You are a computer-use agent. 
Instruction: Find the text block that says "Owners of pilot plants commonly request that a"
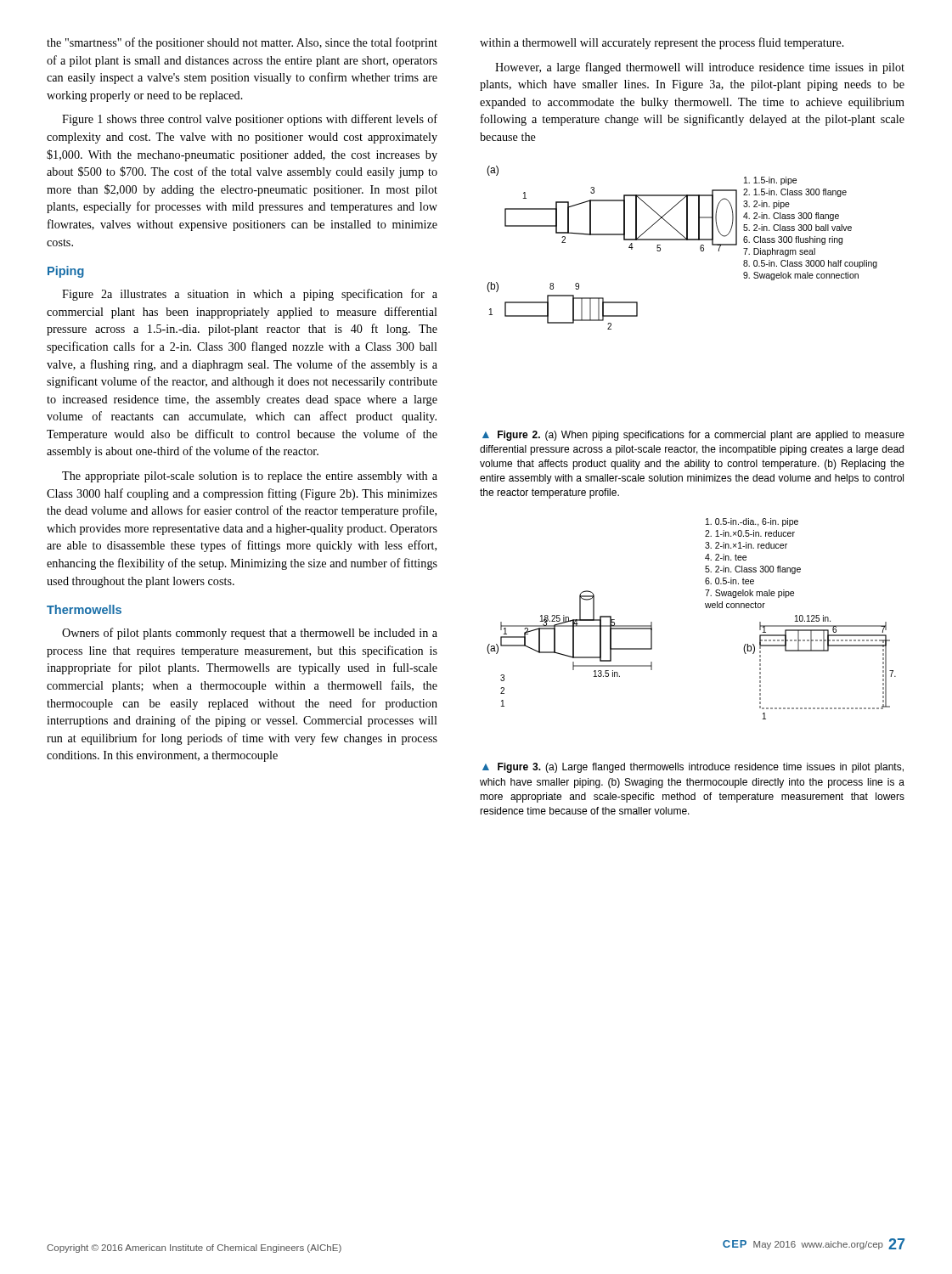(x=242, y=694)
